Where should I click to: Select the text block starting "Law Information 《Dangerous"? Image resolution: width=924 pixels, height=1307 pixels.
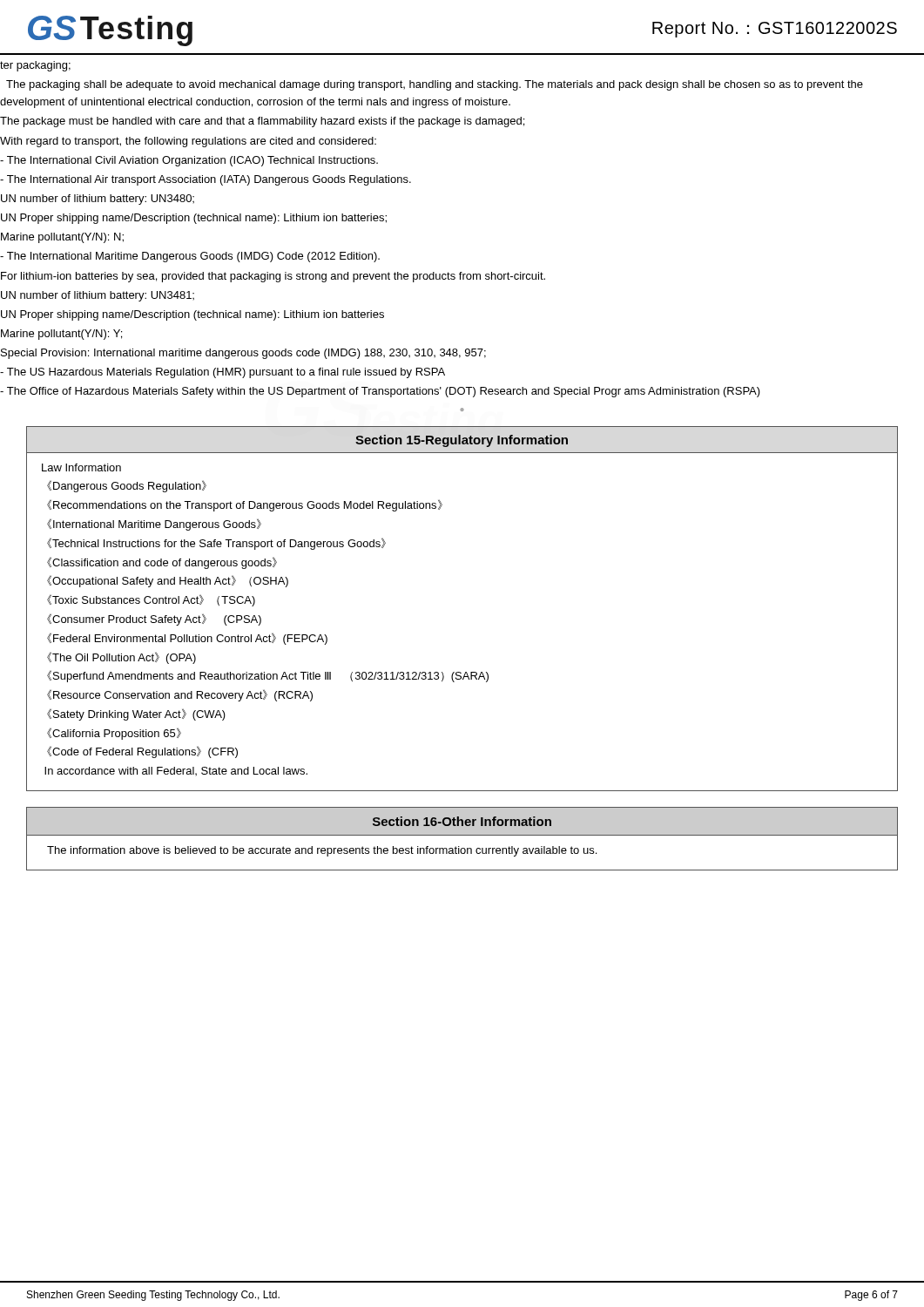[81, 467]
